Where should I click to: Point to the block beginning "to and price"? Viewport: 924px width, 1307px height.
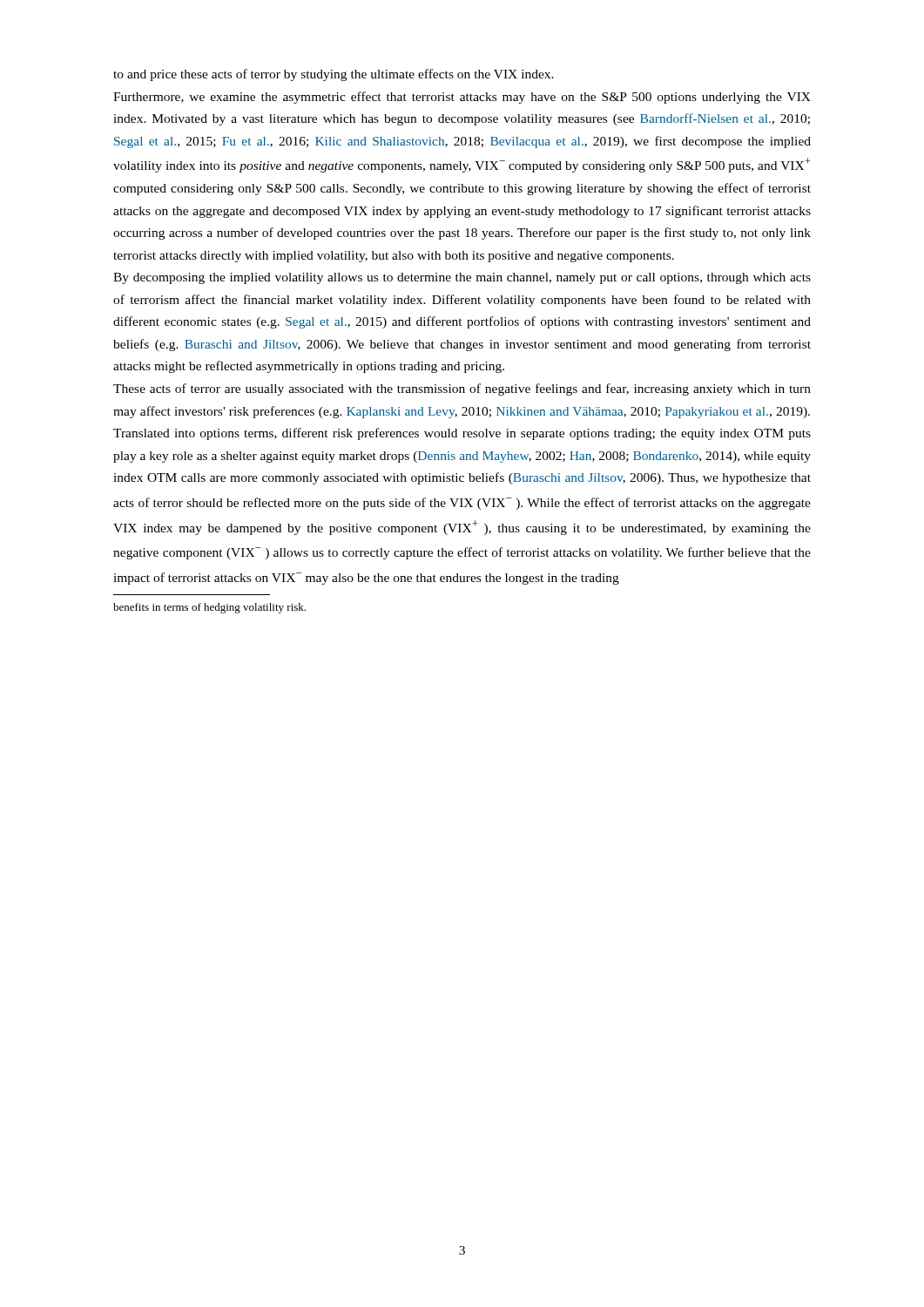click(462, 74)
